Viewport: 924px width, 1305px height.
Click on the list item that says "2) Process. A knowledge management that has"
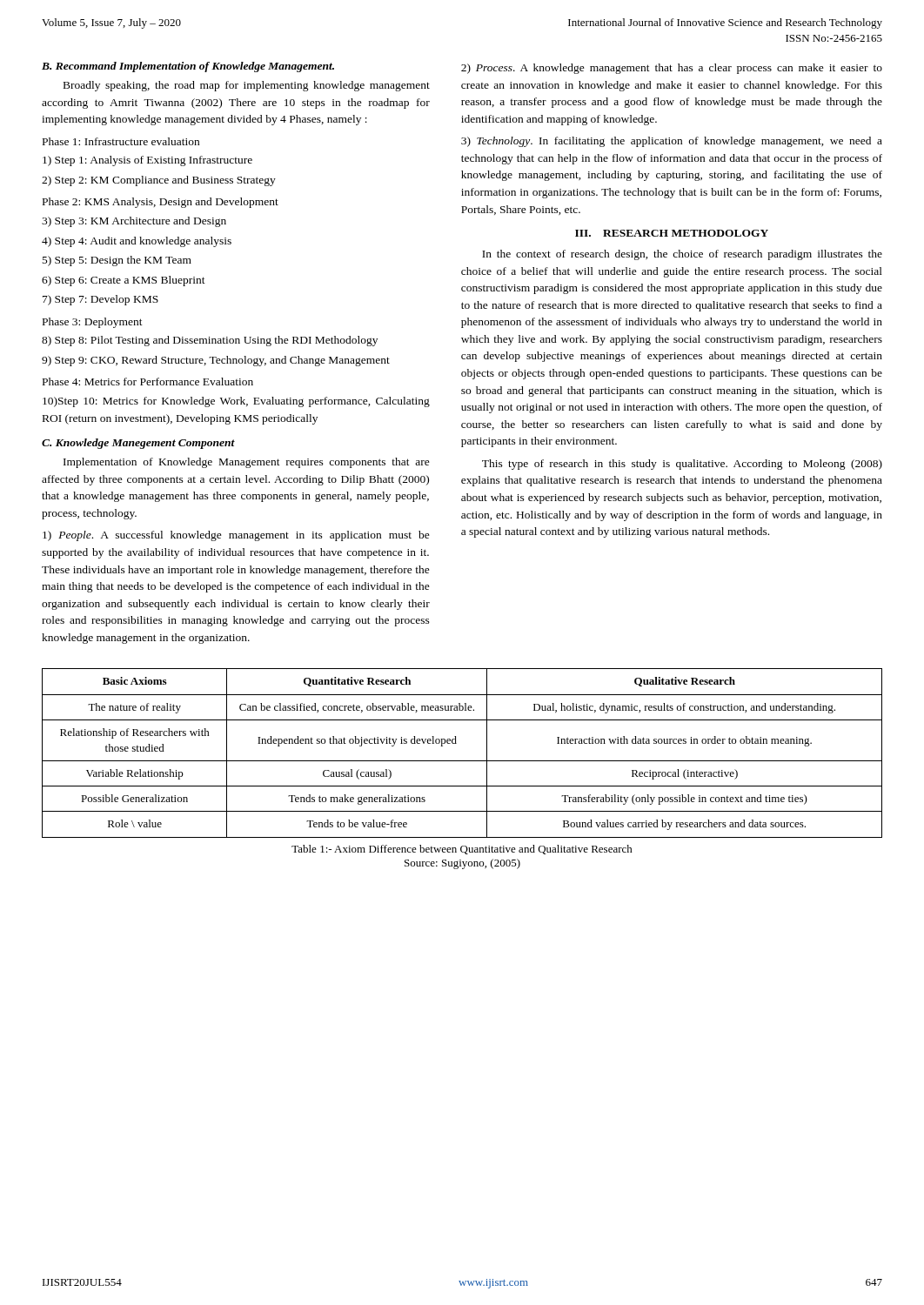[672, 93]
